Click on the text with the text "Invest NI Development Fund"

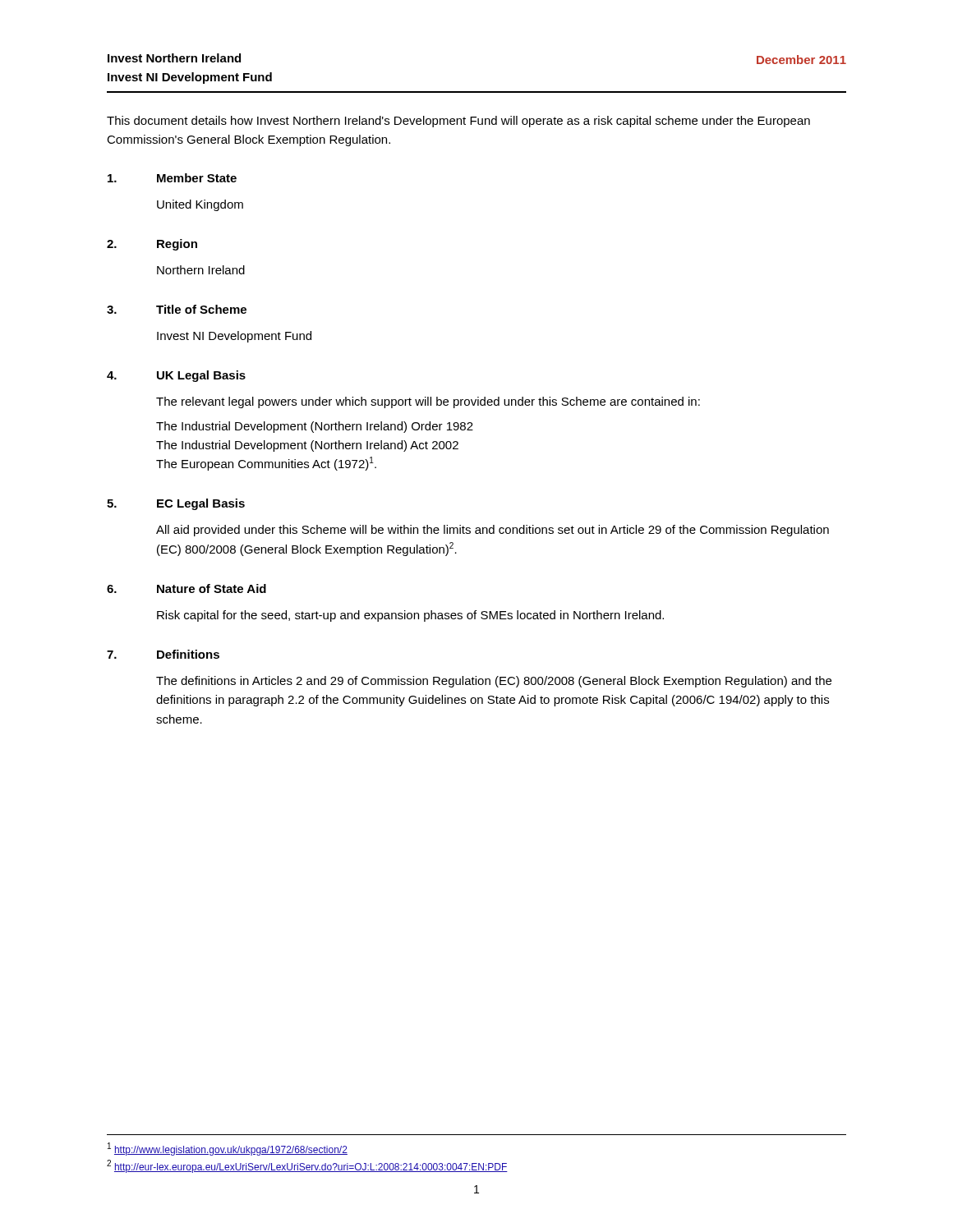[x=234, y=336]
